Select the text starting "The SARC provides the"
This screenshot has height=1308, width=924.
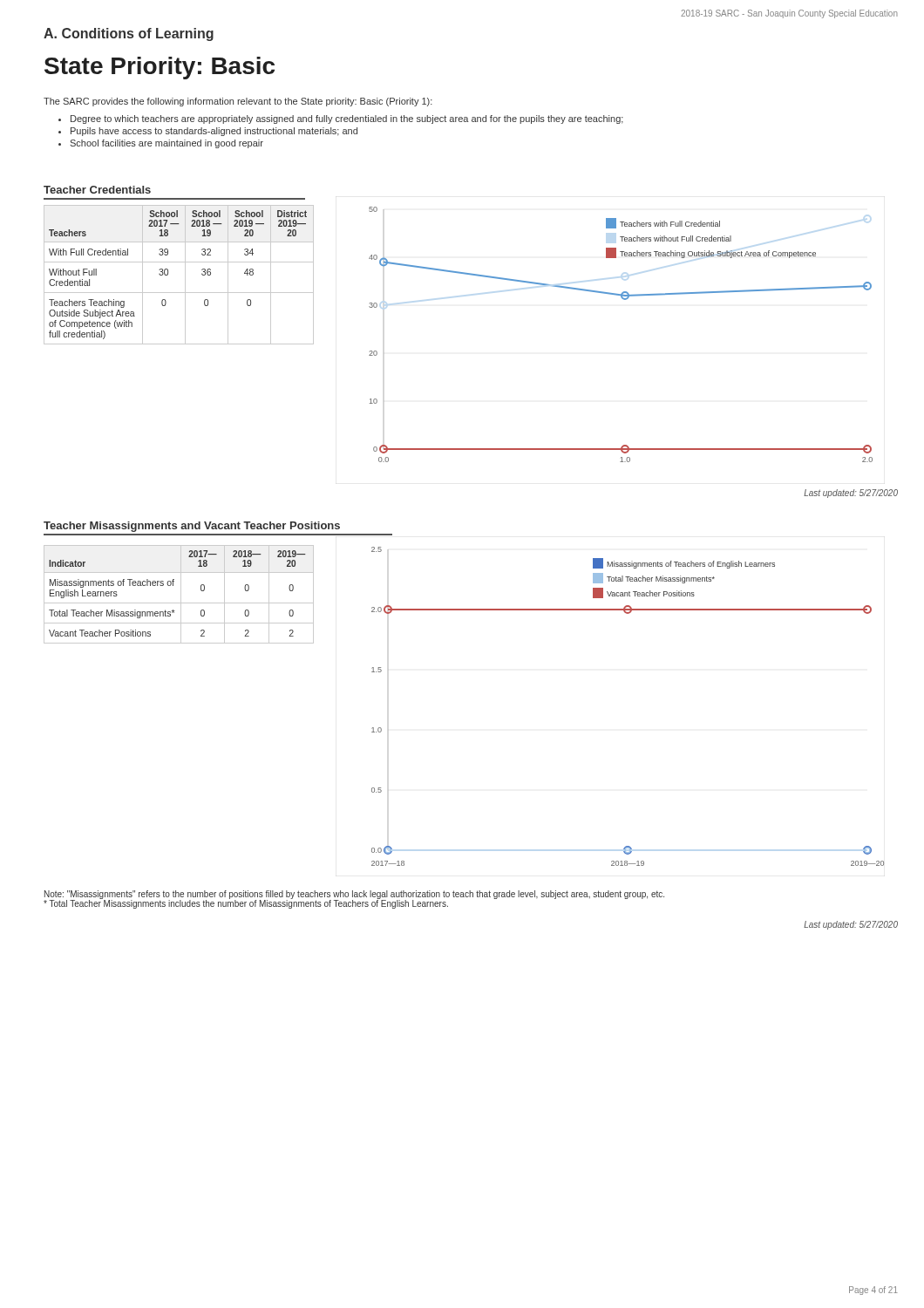pyautogui.click(x=238, y=101)
